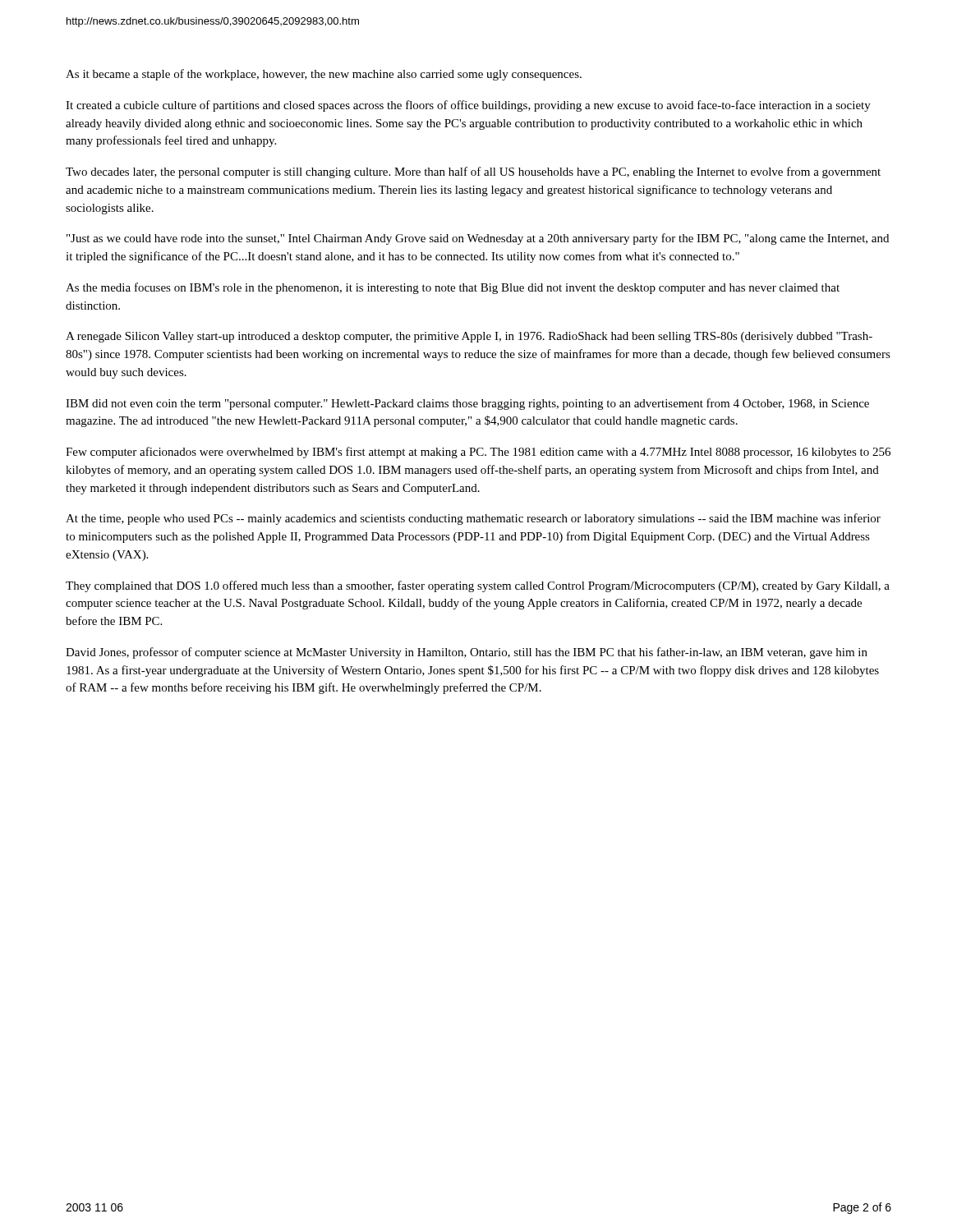Select the text block that reads "Few computer aficionados were overwhelmed by IBM's first"

(x=478, y=470)
